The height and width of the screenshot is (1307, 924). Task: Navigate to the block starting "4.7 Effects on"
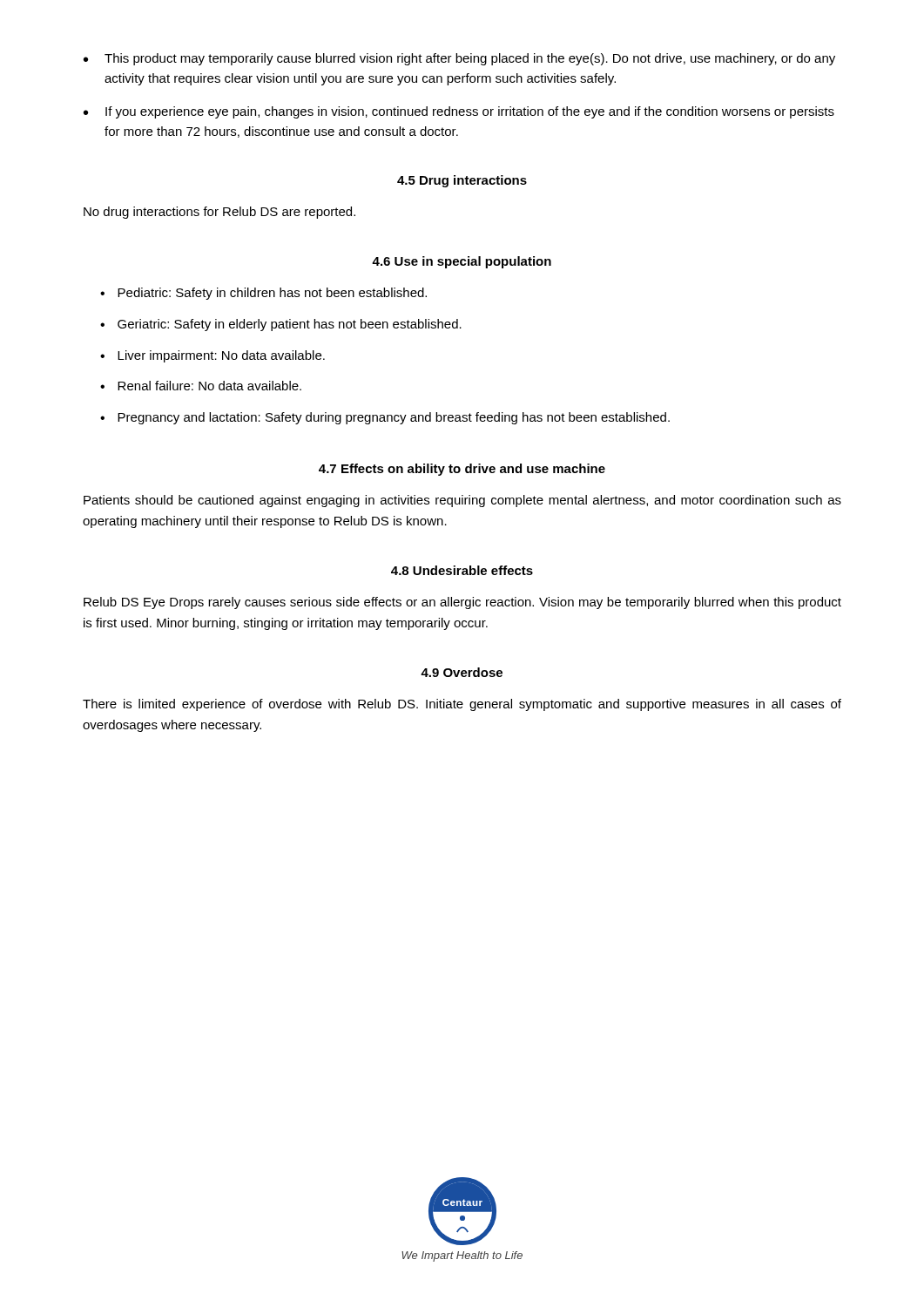tap(462, 468)
